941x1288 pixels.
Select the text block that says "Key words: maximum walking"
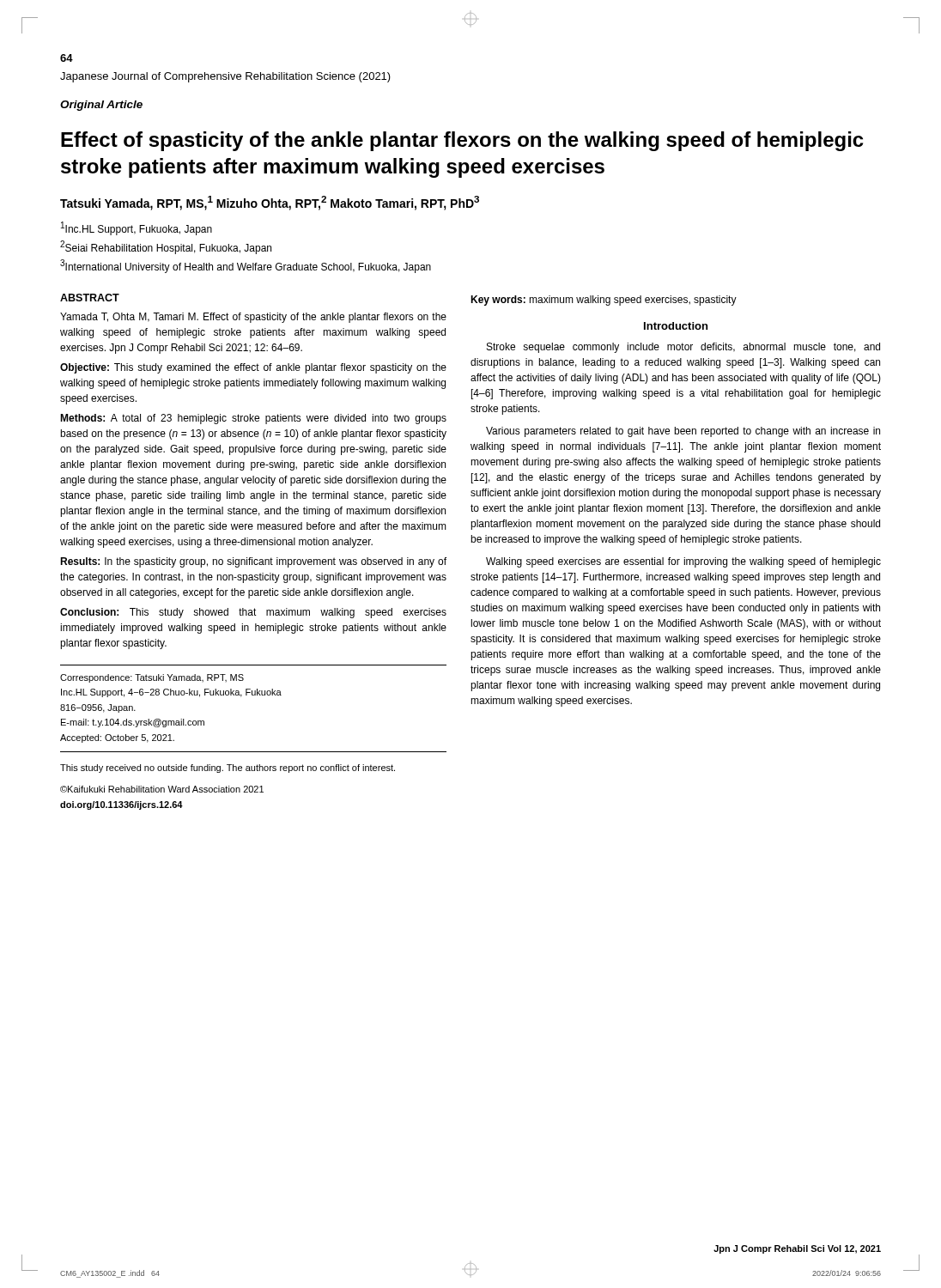pos(603,299)
